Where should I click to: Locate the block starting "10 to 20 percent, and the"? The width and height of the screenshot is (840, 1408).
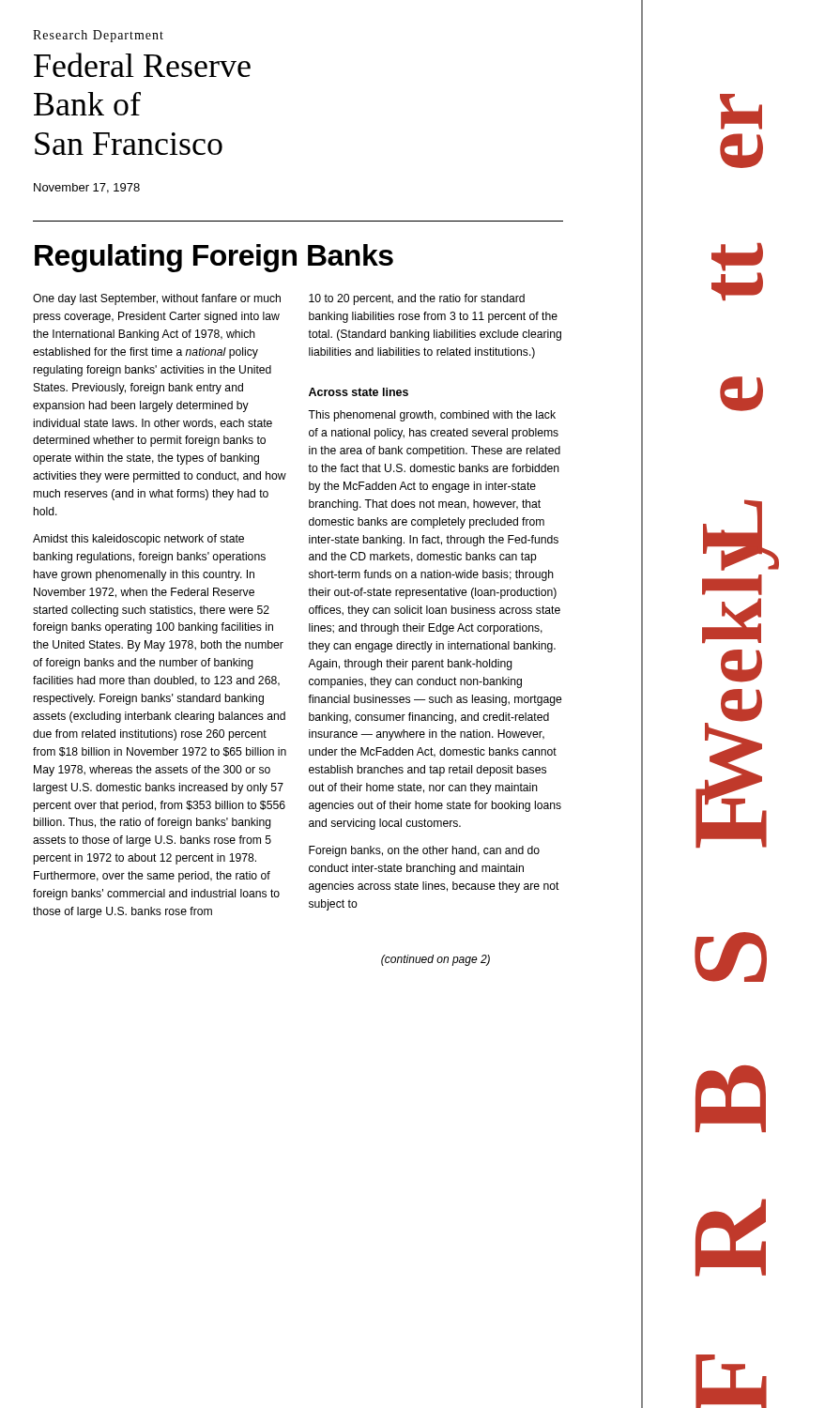click(436, 326)
